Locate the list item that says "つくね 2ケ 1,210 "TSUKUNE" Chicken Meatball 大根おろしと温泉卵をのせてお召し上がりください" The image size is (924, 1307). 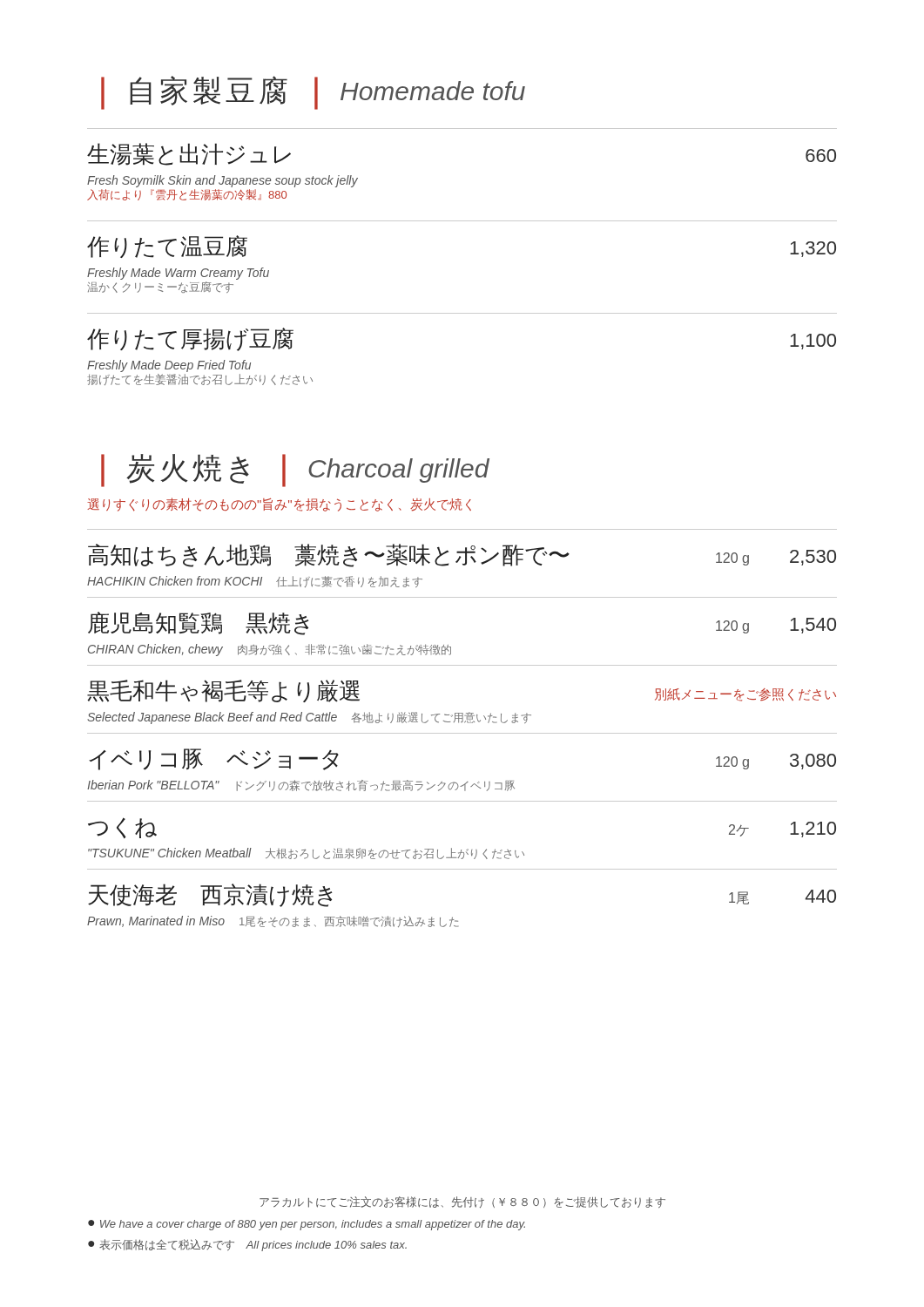tap(119, 828)
